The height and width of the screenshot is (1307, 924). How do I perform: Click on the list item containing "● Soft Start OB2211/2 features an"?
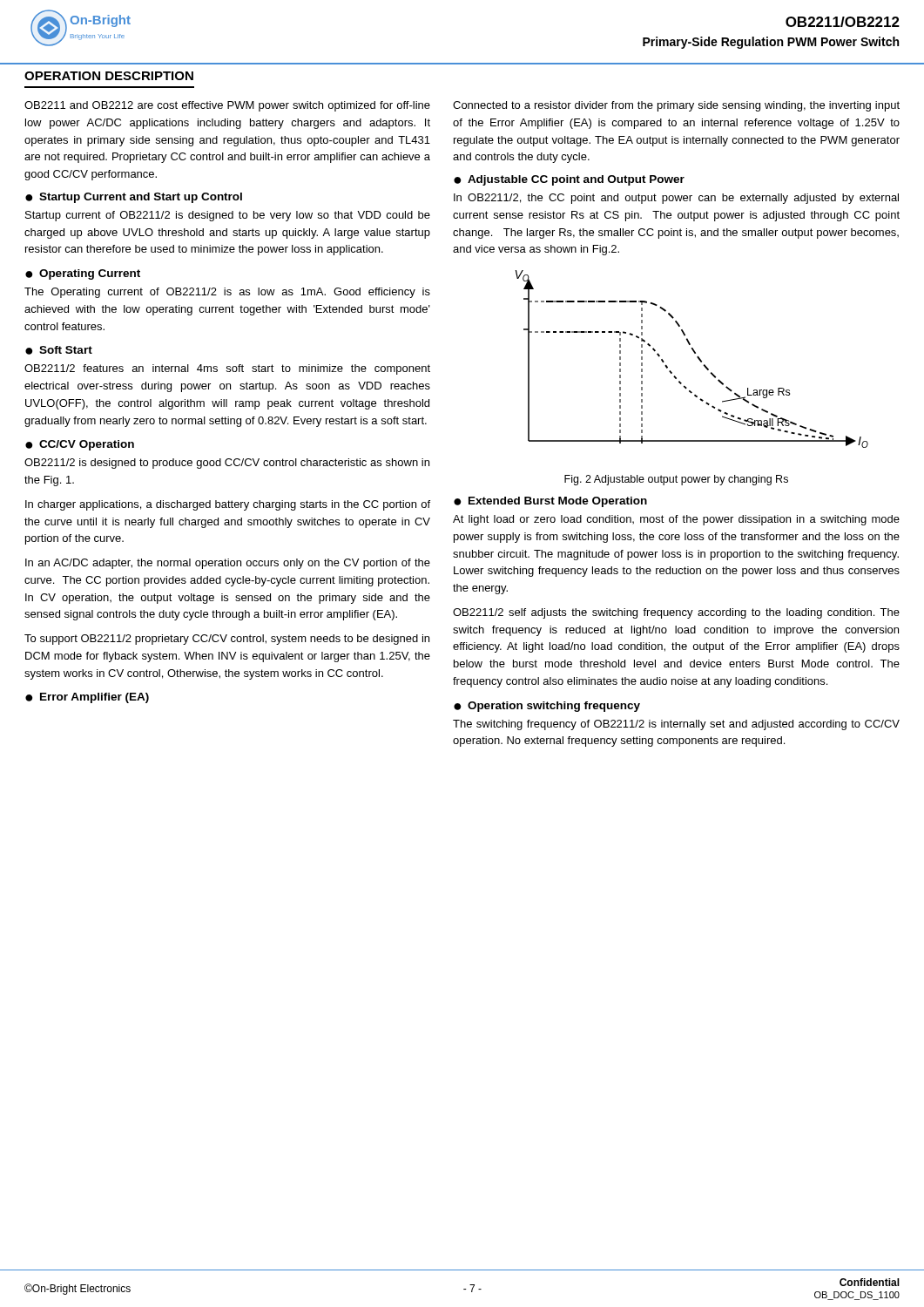pyautogui.click(x=227, y=386)
